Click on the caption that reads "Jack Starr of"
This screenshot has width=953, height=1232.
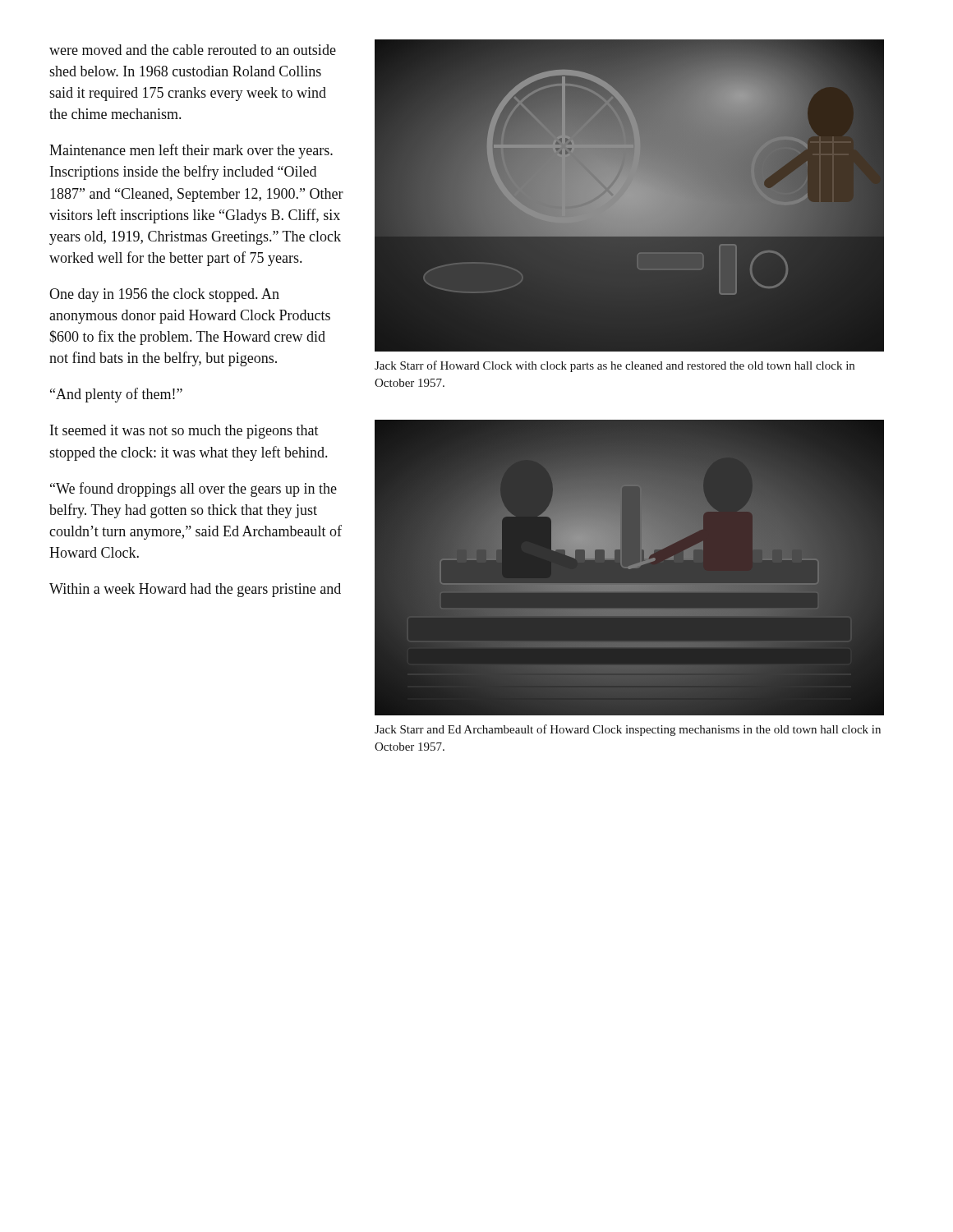pyautogui.click(x=615, y=374)
